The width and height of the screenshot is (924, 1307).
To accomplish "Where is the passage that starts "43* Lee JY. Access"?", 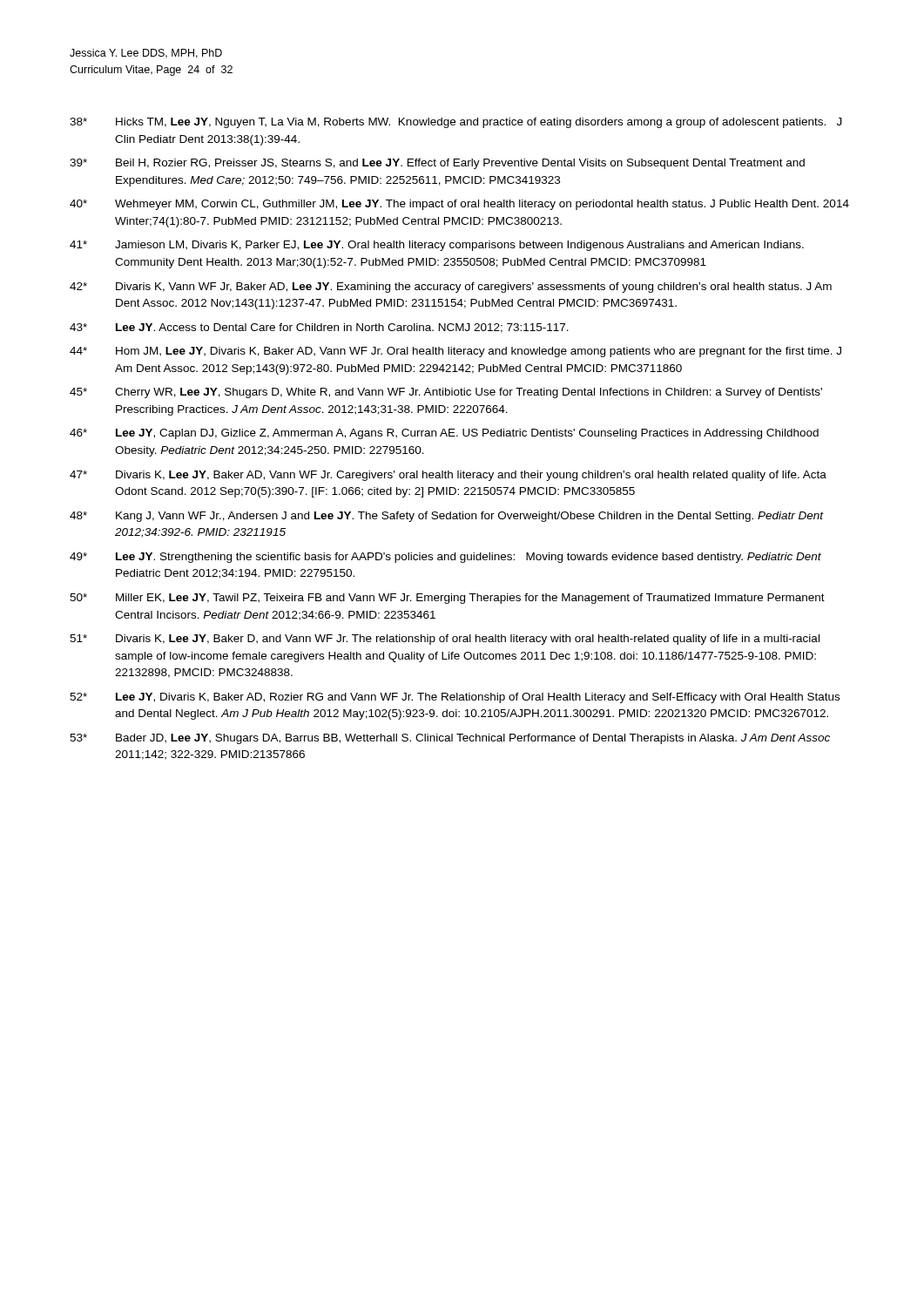I will point(462,327).
